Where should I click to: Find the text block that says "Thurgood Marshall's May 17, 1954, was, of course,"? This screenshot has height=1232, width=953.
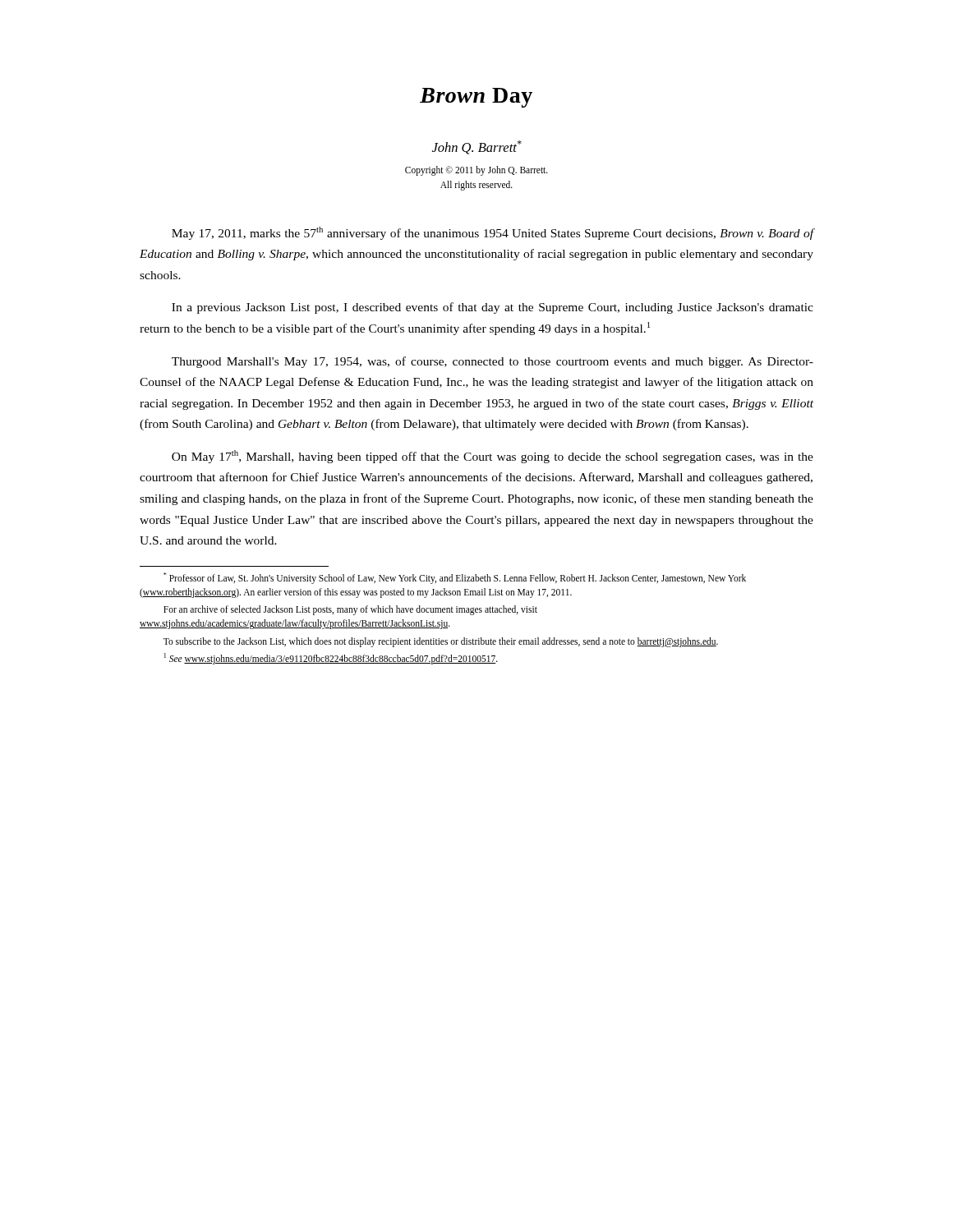tap(476, 392)
